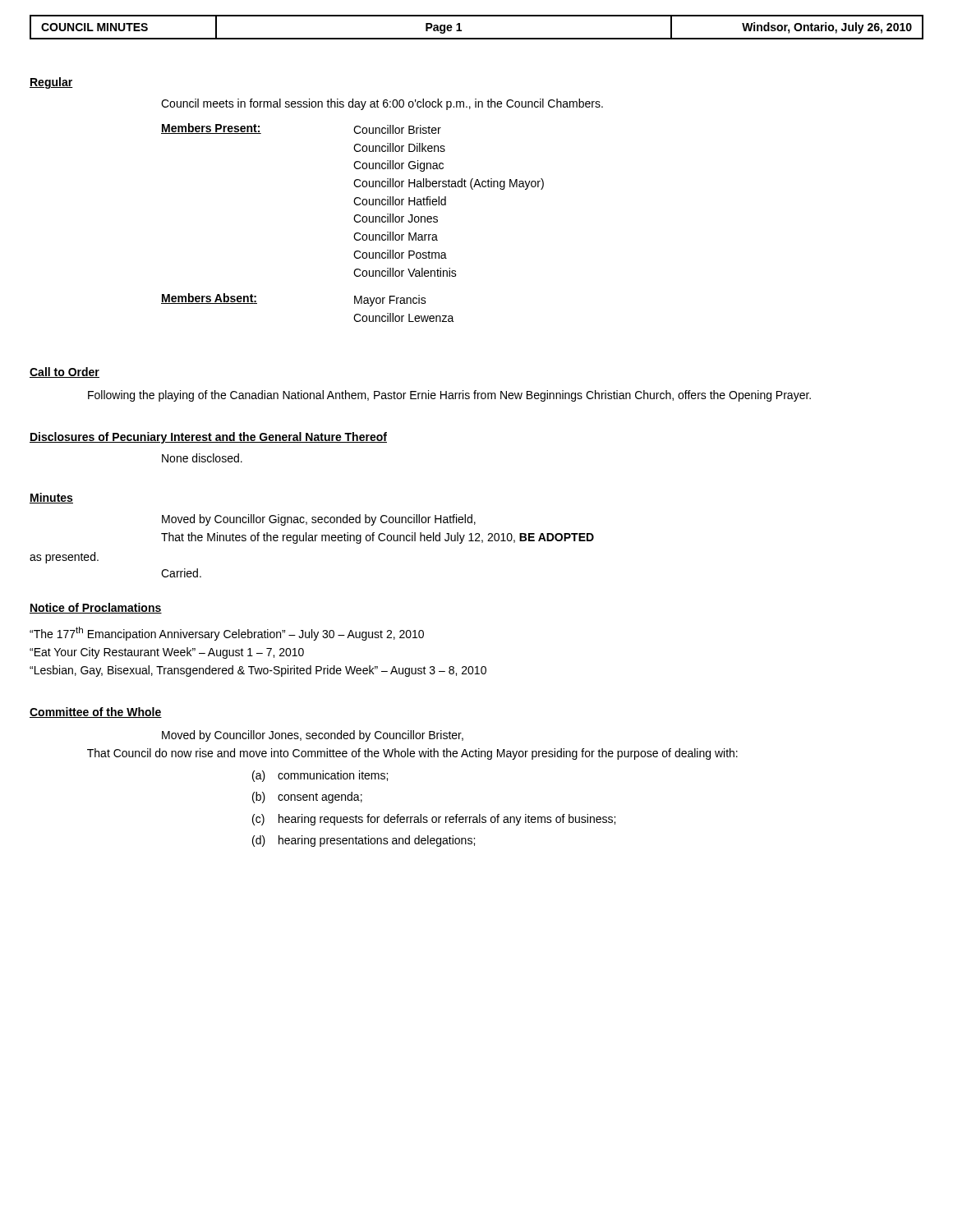The height and width of the screenshot is (1232, 953).
Task: Click on the text starting "Notice of Proclamations"
Action: tap(95, 607)
